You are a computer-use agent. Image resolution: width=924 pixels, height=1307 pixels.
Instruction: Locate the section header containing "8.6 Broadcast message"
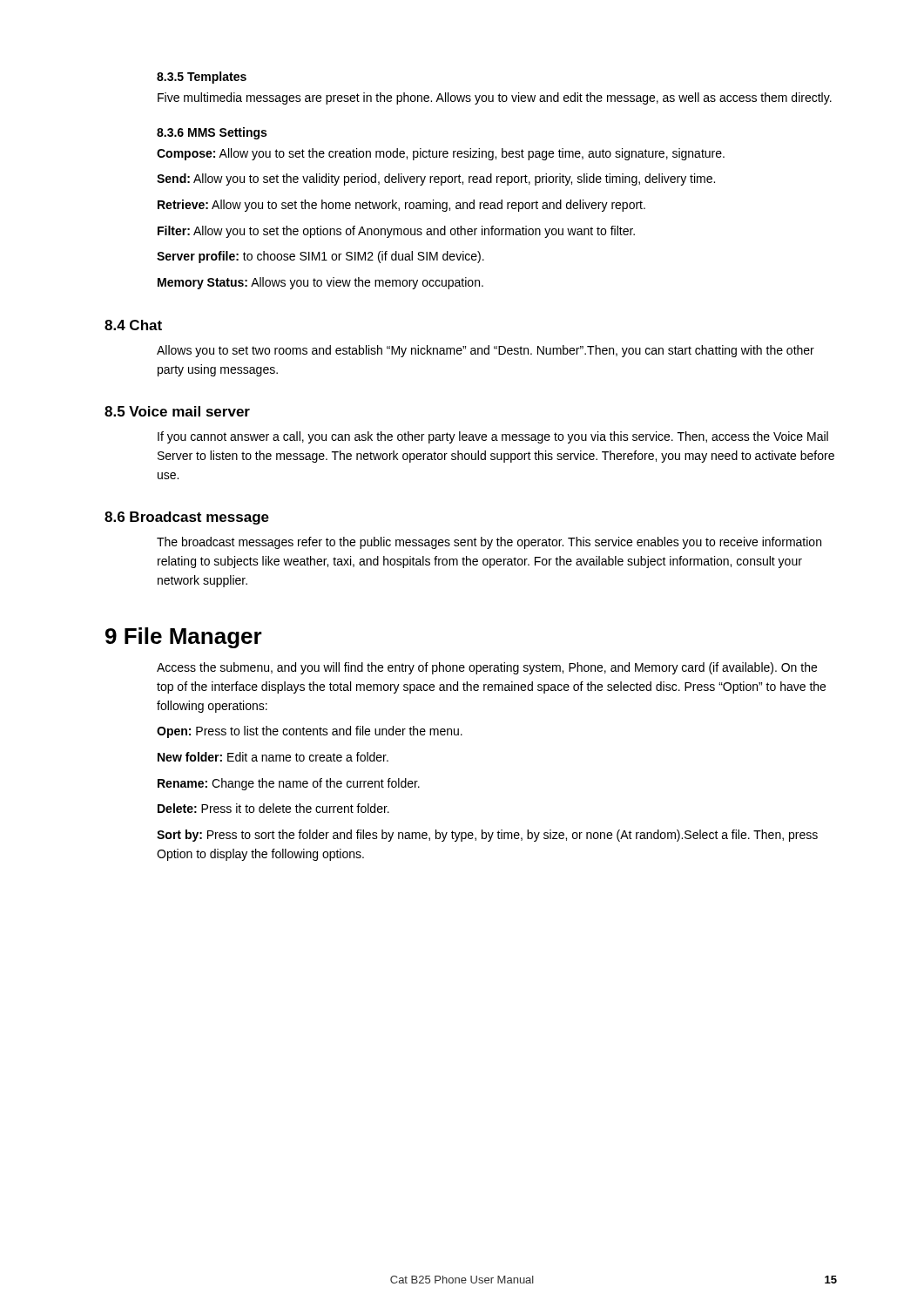tap(187, 517)
